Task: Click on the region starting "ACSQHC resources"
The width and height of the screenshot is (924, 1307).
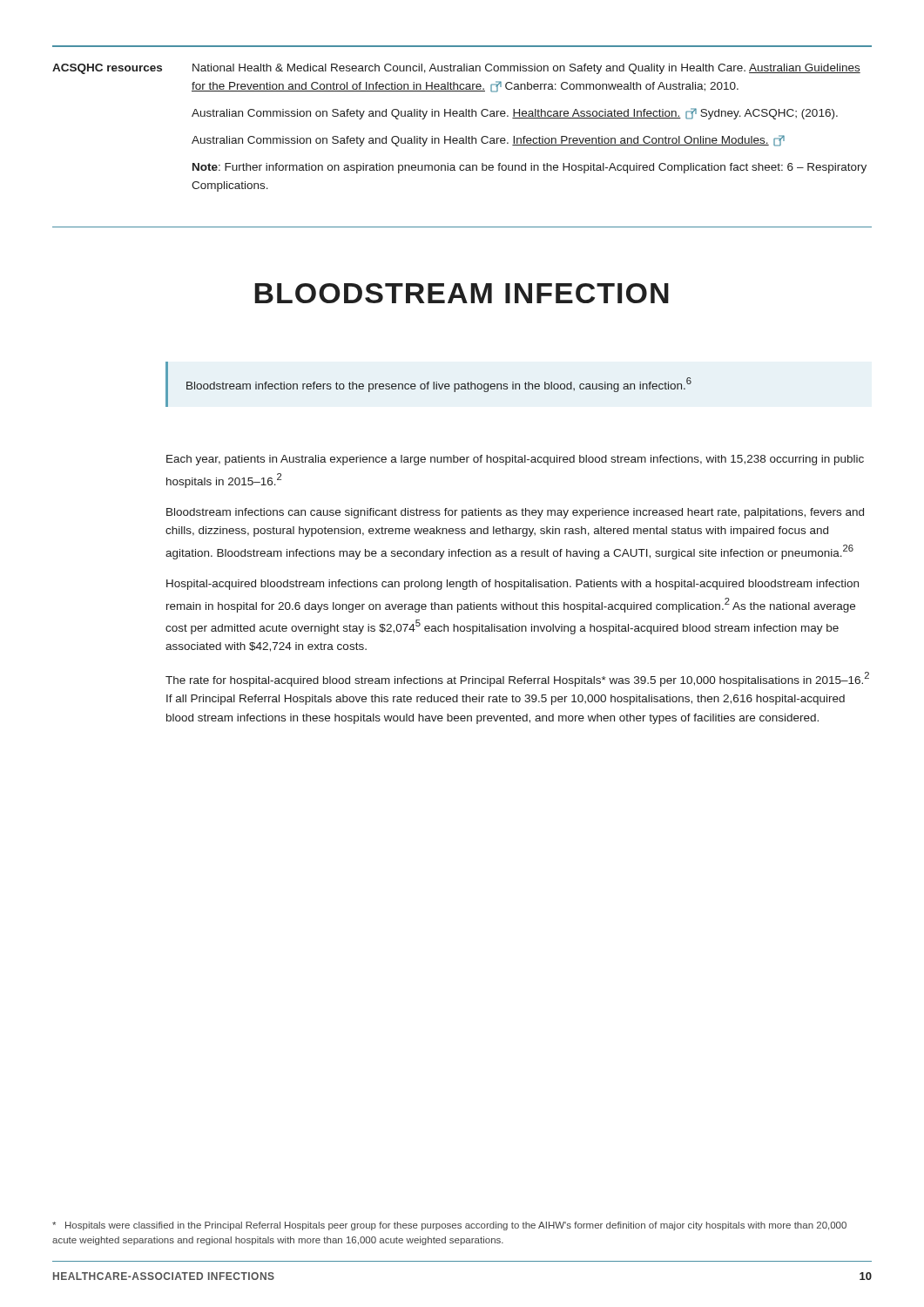Action: [x=108, y=68]
